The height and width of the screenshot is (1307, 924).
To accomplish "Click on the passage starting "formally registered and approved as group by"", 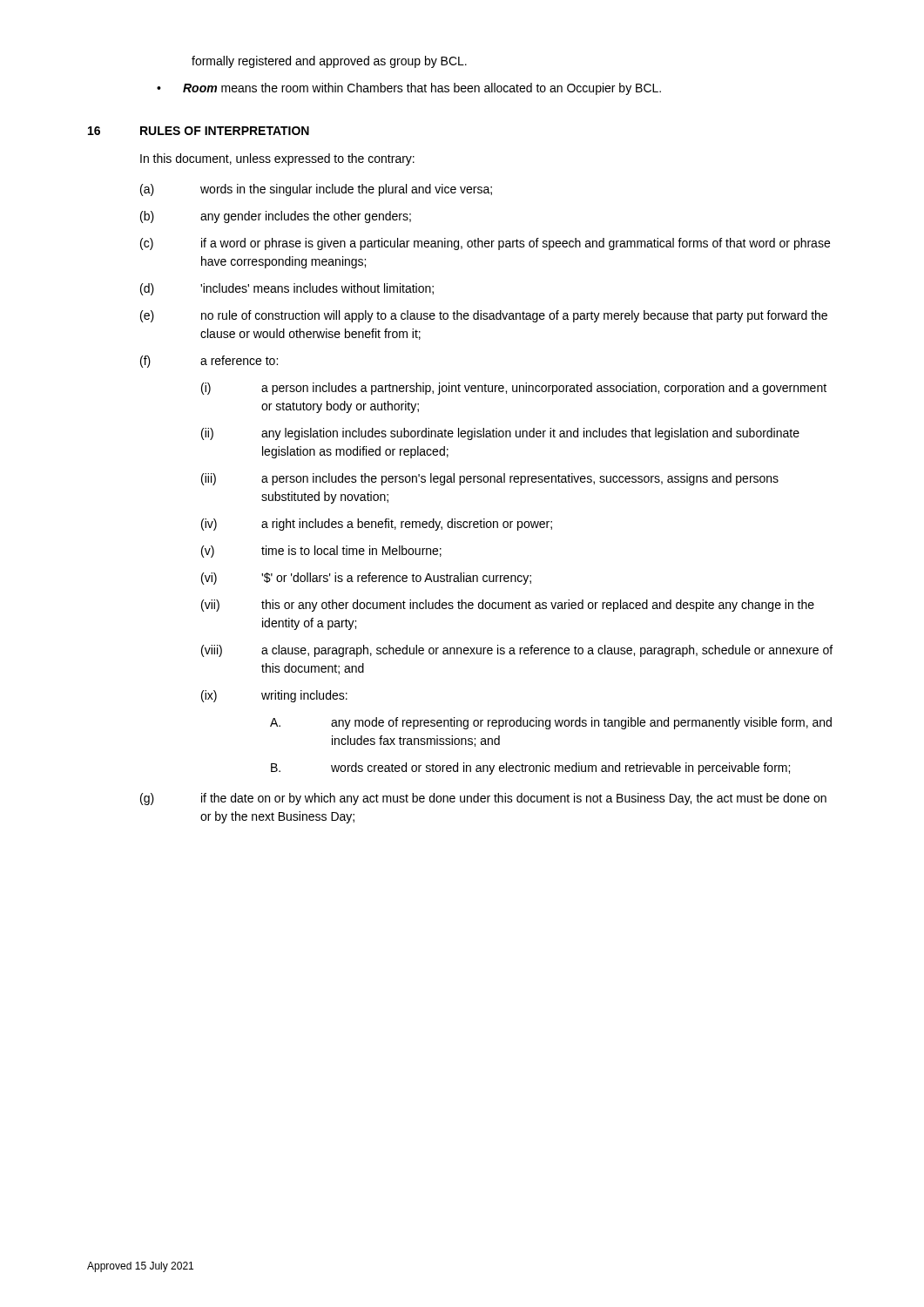I will pyautogui.click(x=330, y=61).
